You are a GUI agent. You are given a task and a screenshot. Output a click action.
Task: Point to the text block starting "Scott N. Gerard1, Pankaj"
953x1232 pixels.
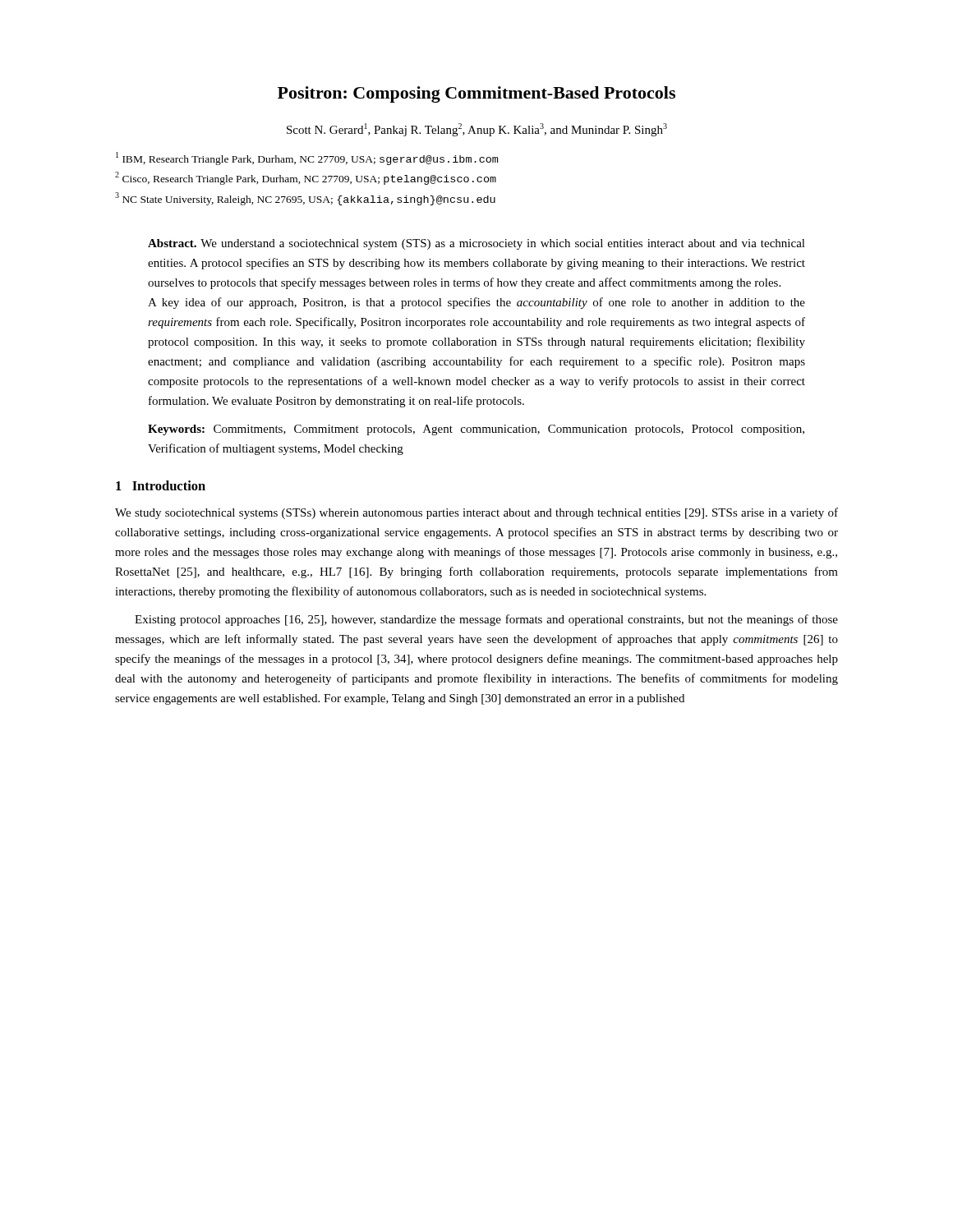(x=476, y=129)
